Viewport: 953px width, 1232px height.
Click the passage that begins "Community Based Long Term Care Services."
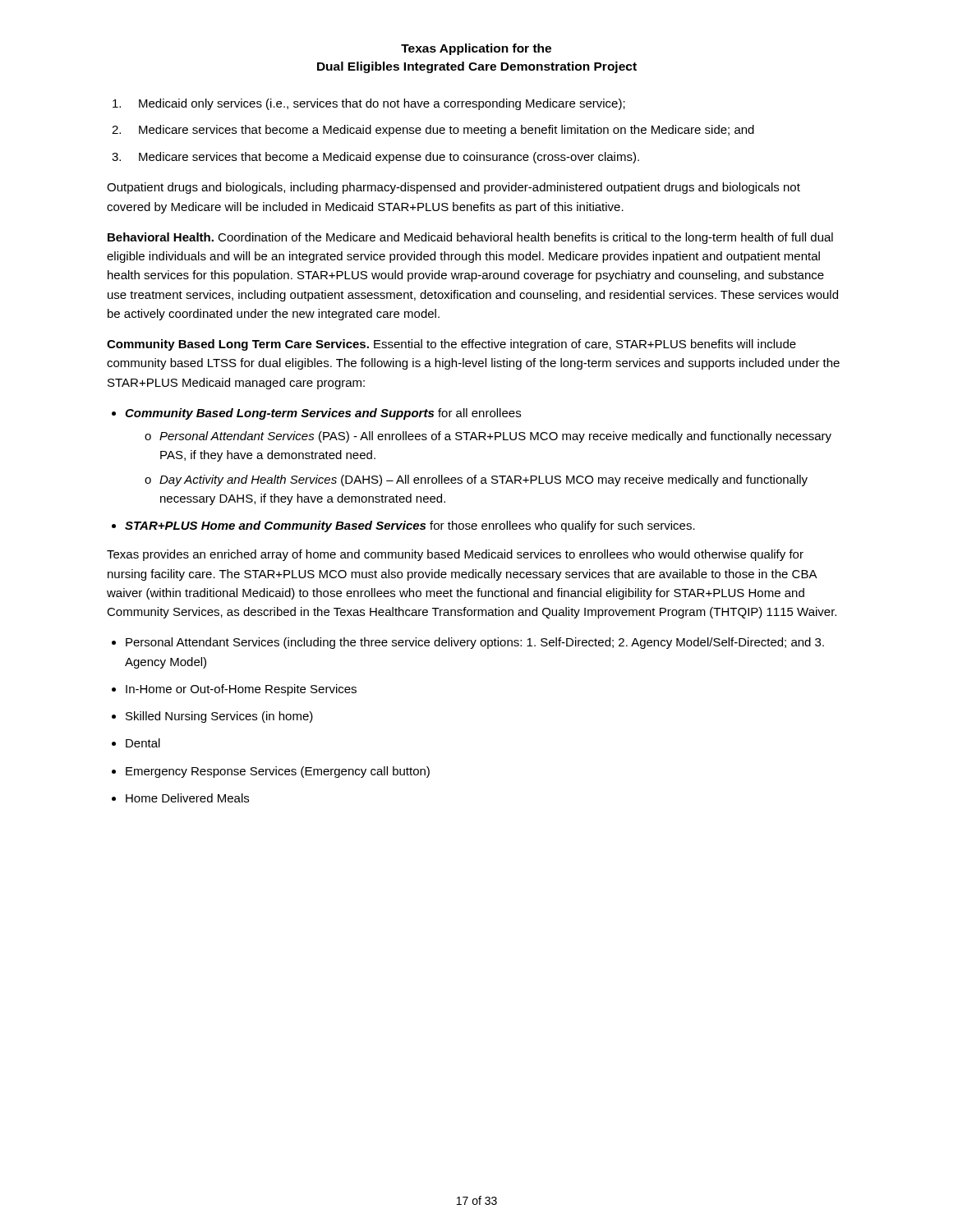[x=473, y=363]
